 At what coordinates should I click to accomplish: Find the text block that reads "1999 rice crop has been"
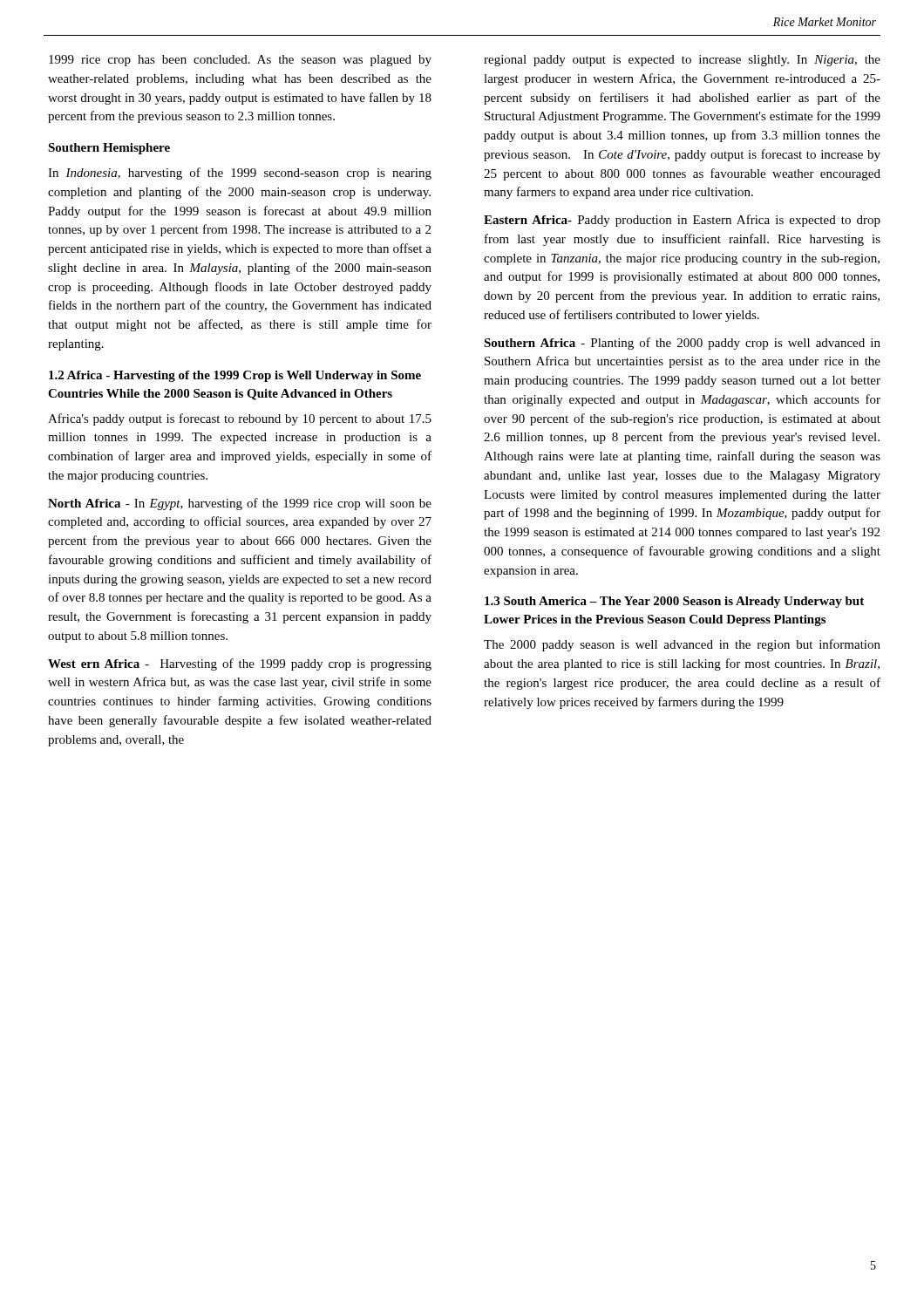(x=240, y=88)
